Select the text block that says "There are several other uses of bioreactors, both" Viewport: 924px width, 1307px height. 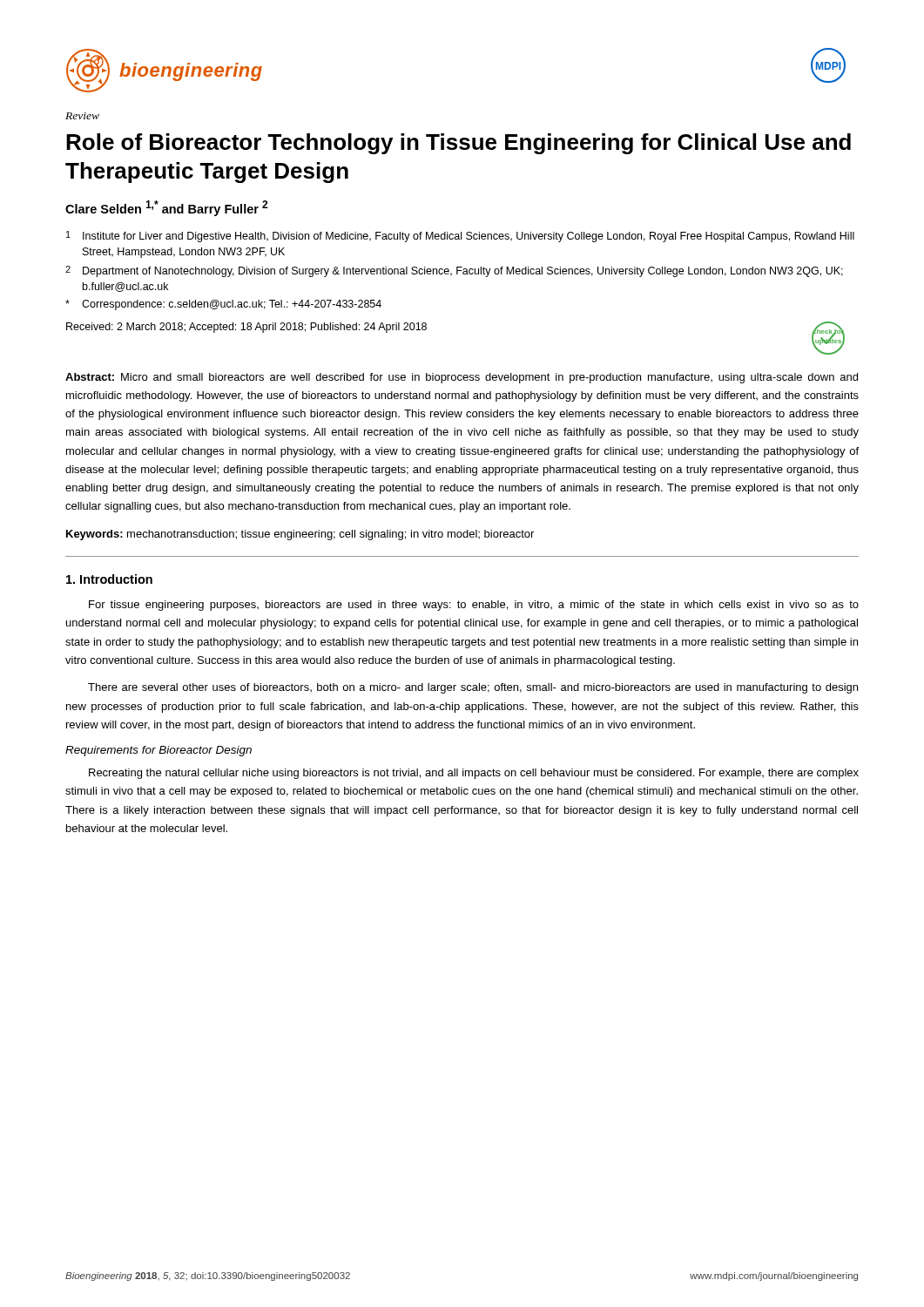tap(462, 706)
